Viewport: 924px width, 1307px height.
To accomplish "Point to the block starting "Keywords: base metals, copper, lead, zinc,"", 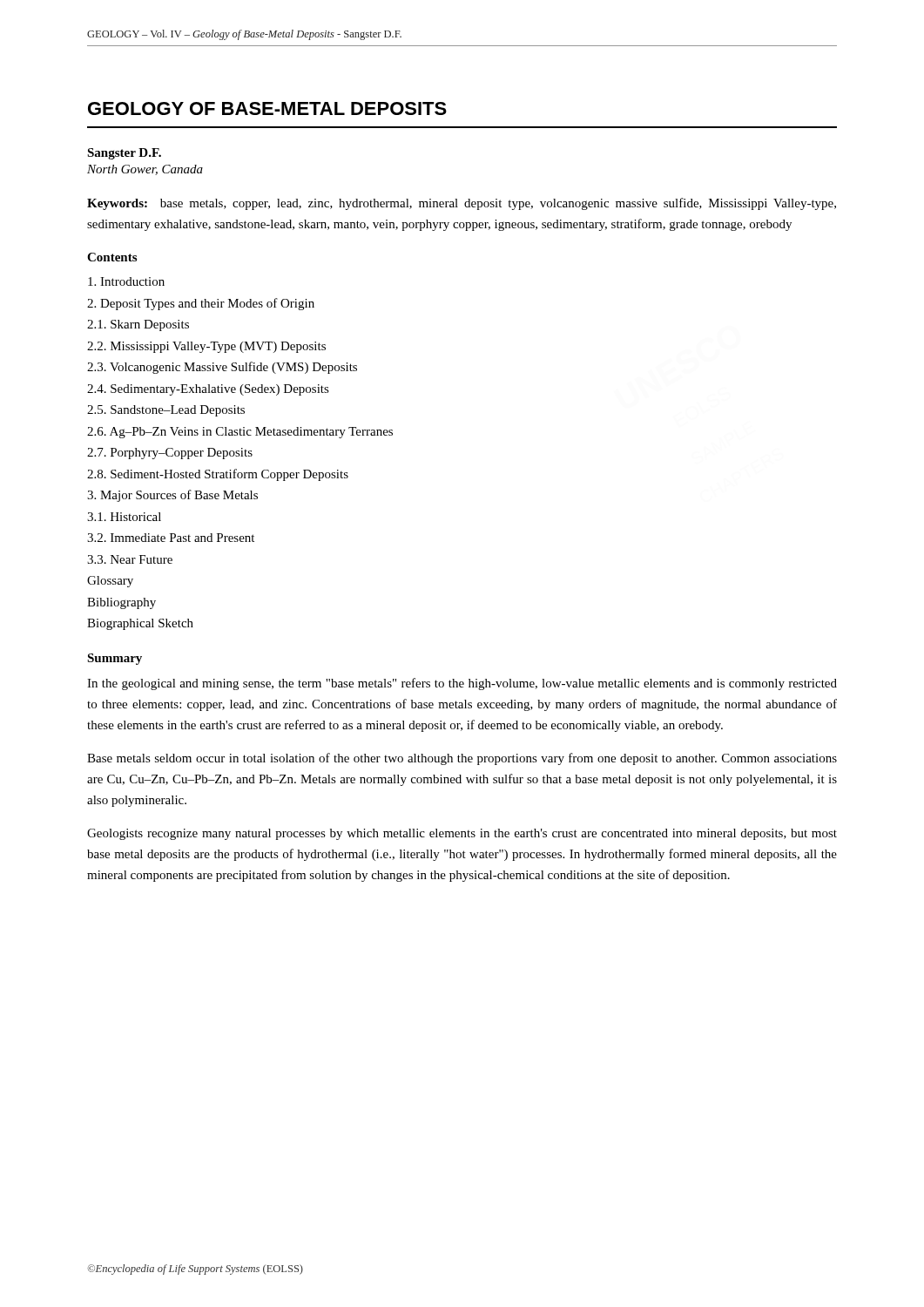I will 462,213.
